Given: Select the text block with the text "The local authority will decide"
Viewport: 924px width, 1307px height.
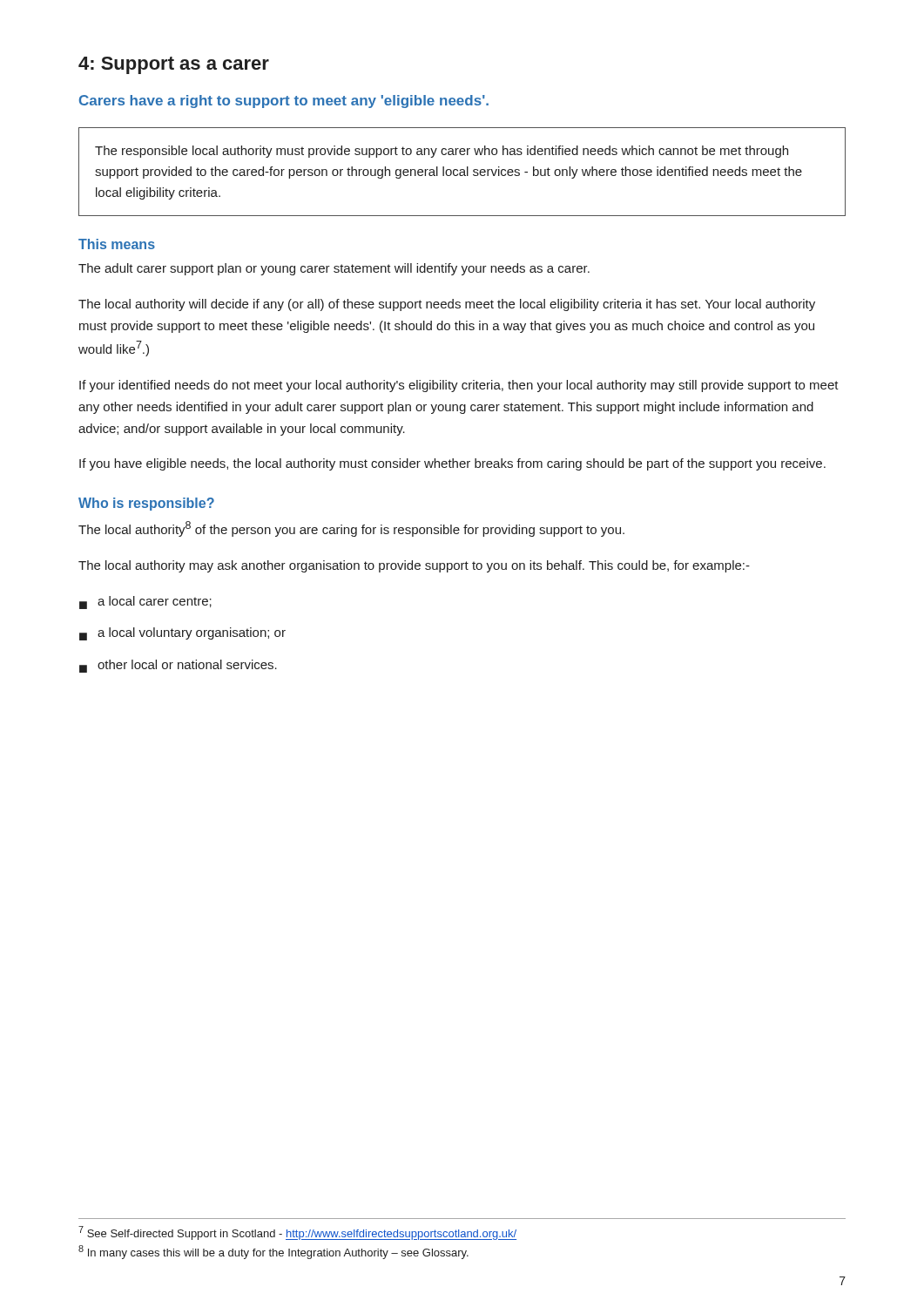Looking at the screenshot, I should [447, 326].
